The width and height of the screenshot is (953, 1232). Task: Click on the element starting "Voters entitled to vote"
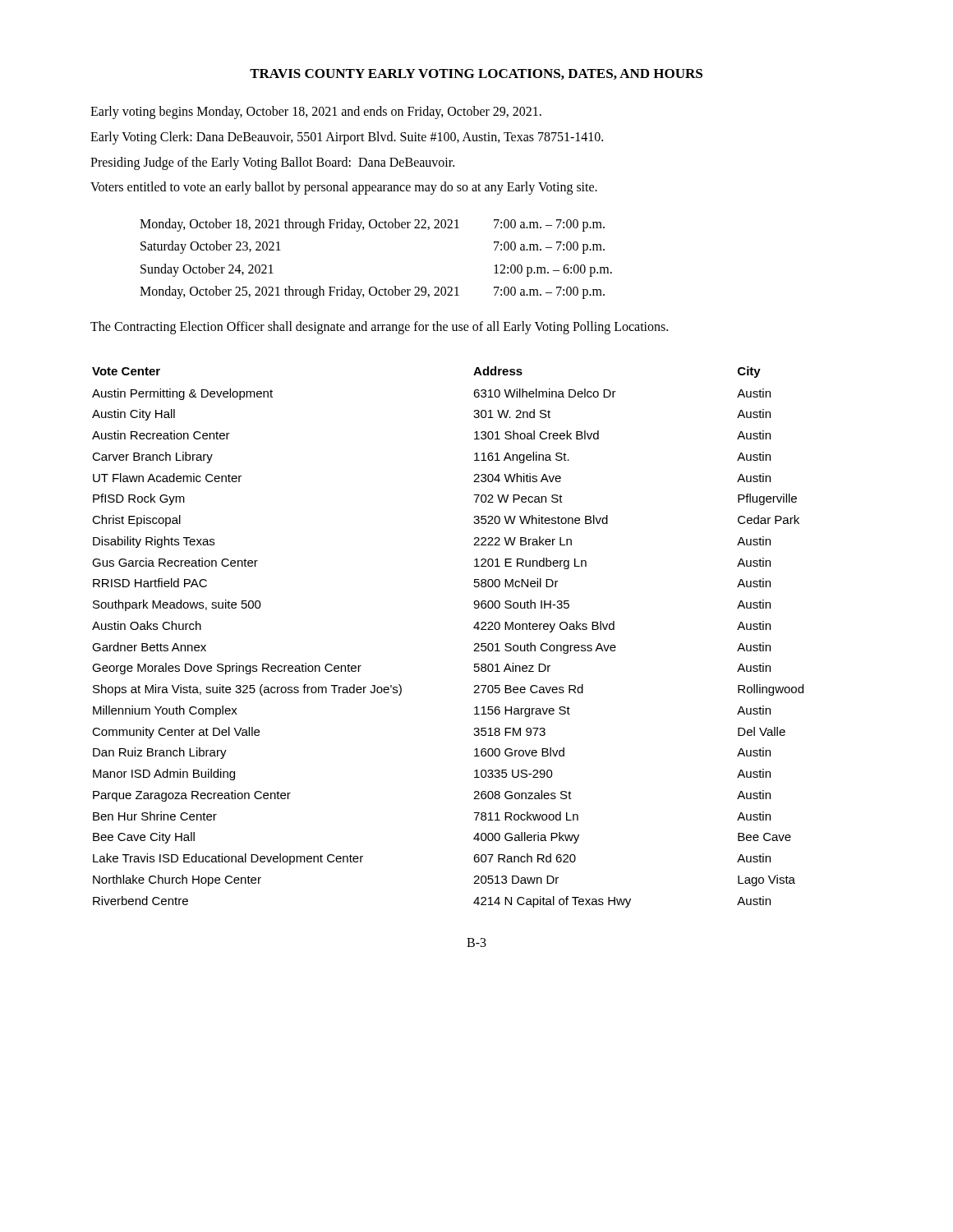coord(344,187)
